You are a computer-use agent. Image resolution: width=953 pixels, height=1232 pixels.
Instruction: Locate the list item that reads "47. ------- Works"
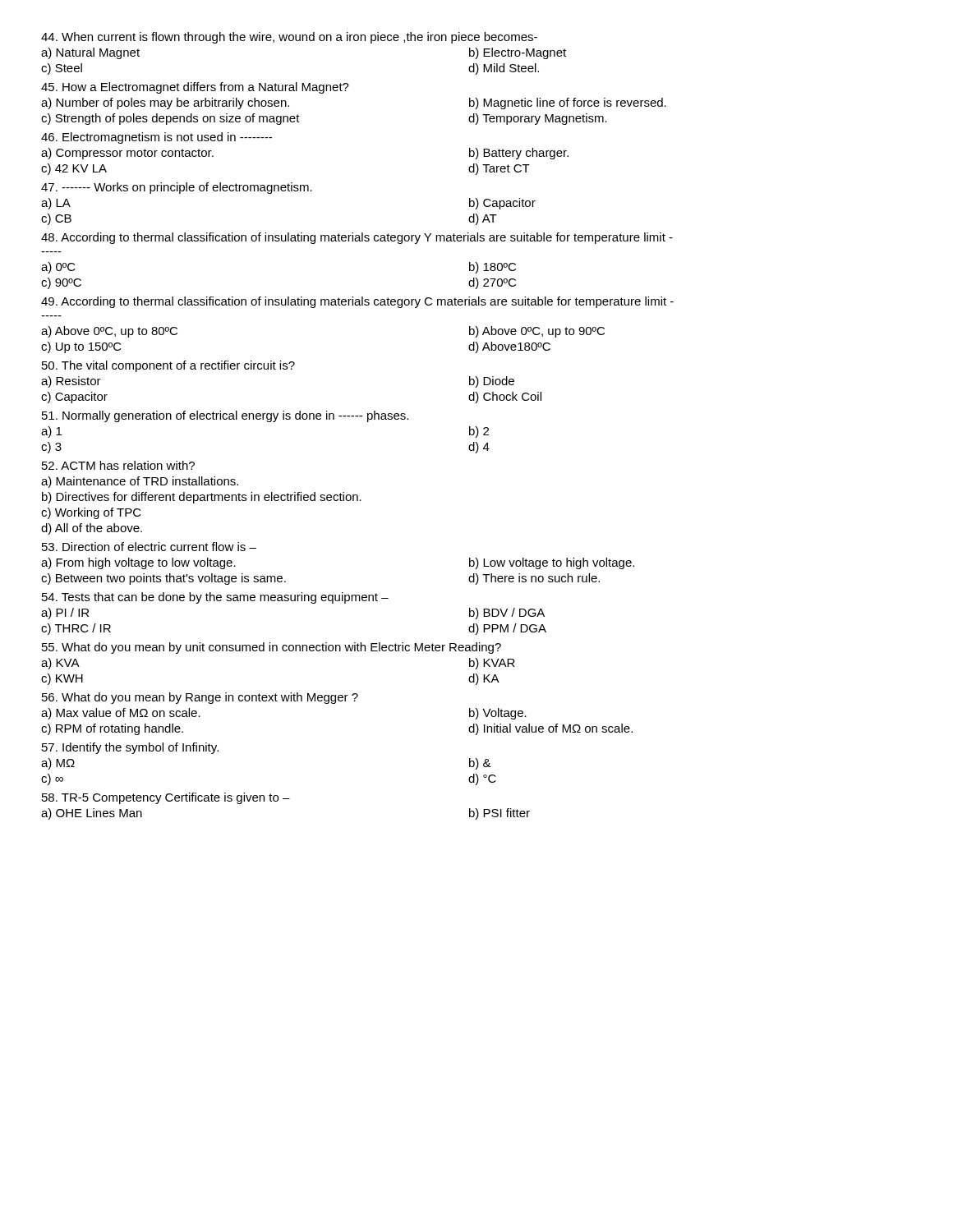coord(177,187)
